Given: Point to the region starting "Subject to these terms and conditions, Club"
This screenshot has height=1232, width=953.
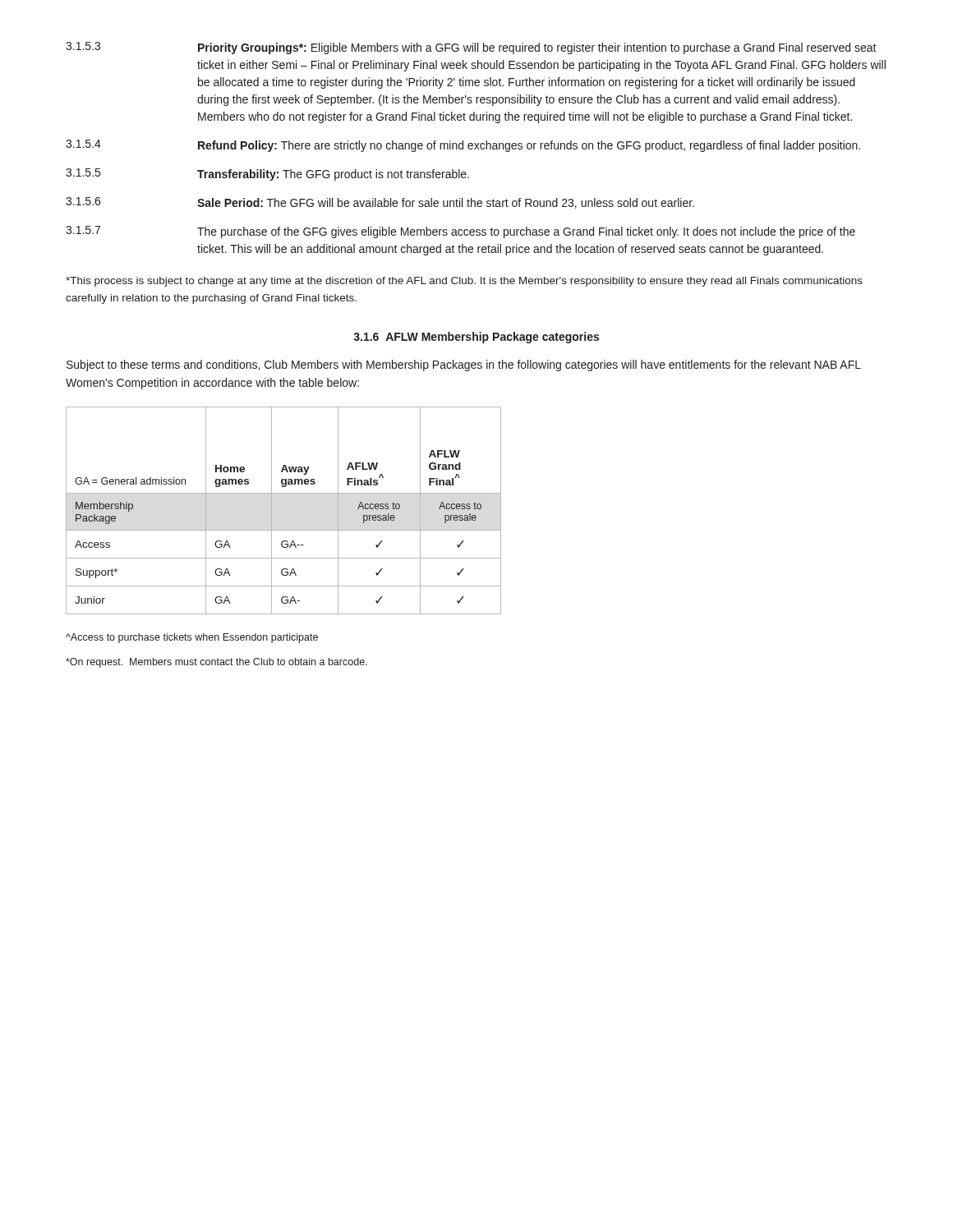Looking at the screenshot, I should 463,373.
